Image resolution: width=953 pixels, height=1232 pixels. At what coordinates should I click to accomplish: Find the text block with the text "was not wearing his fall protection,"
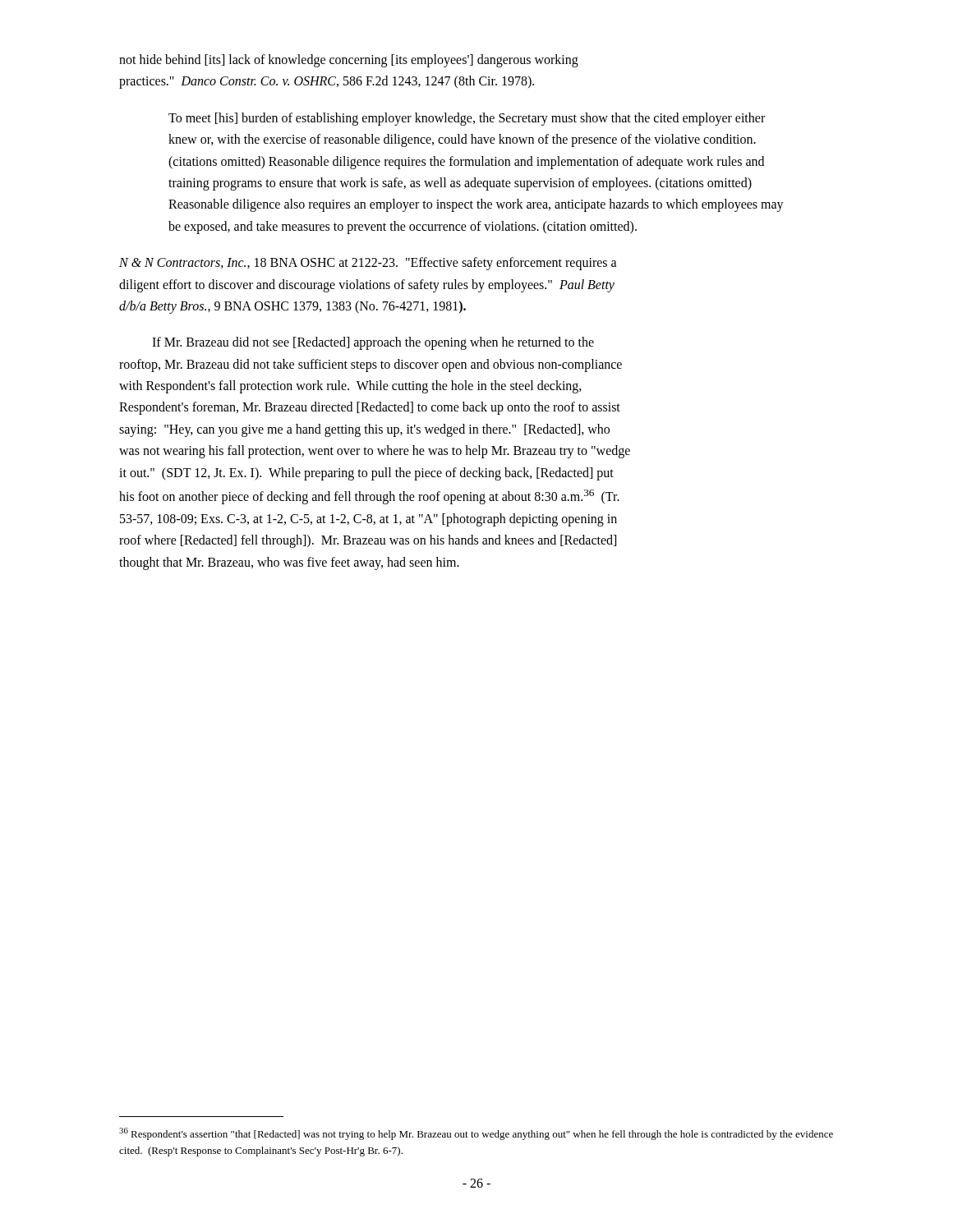pos(375,451)
